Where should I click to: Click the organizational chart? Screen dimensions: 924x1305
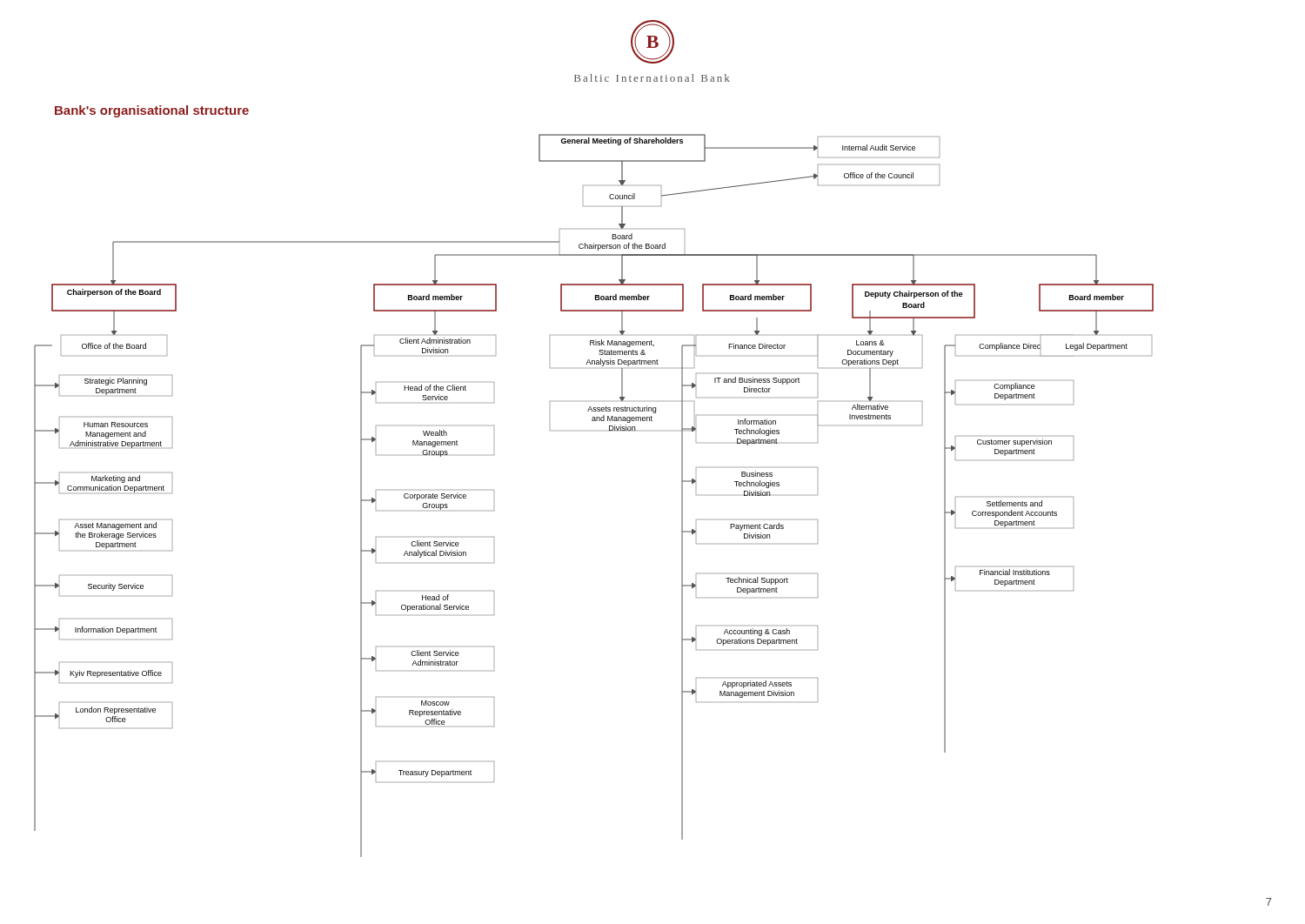coord(652,518)
